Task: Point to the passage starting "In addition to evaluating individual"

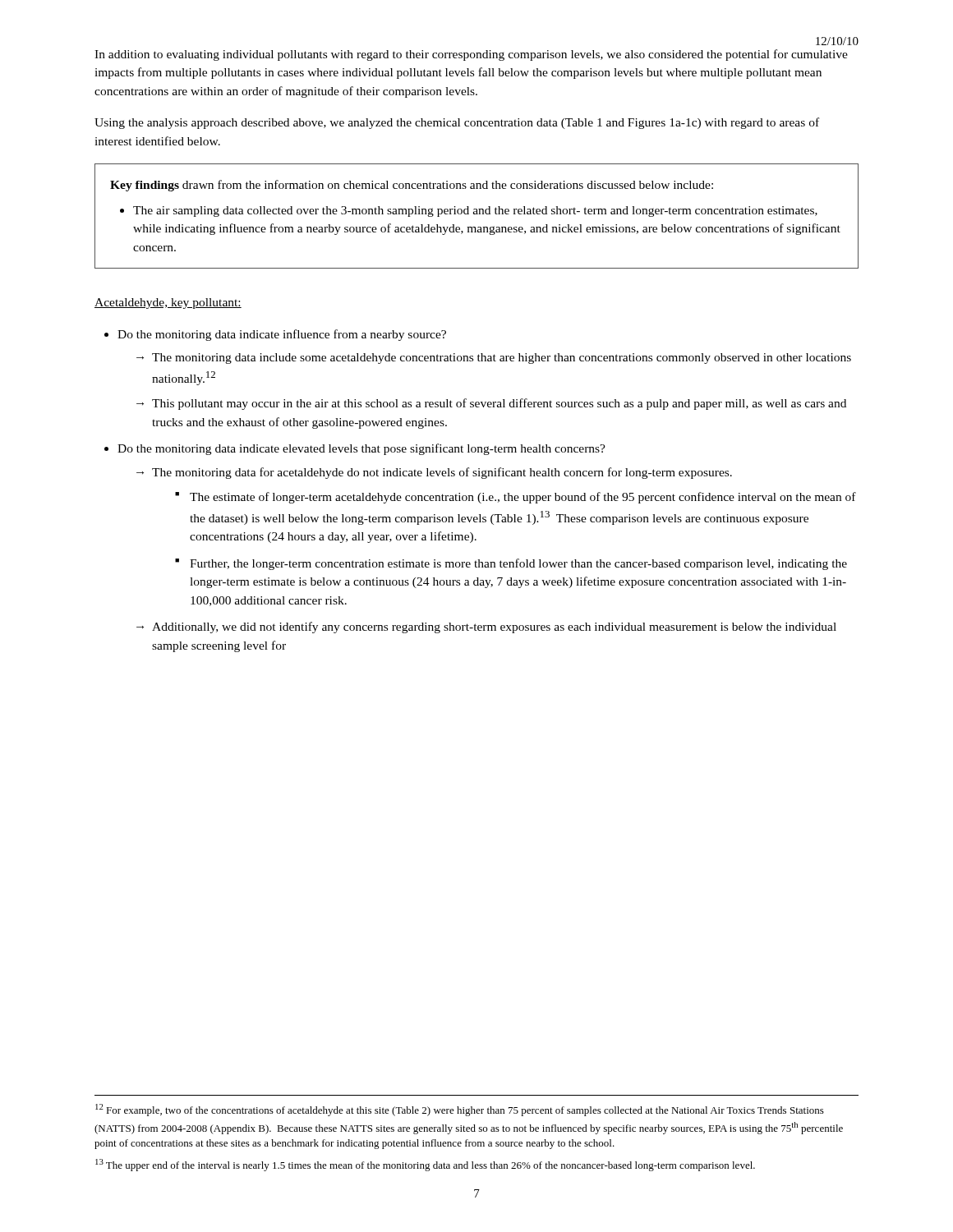Action: (471, 72)
